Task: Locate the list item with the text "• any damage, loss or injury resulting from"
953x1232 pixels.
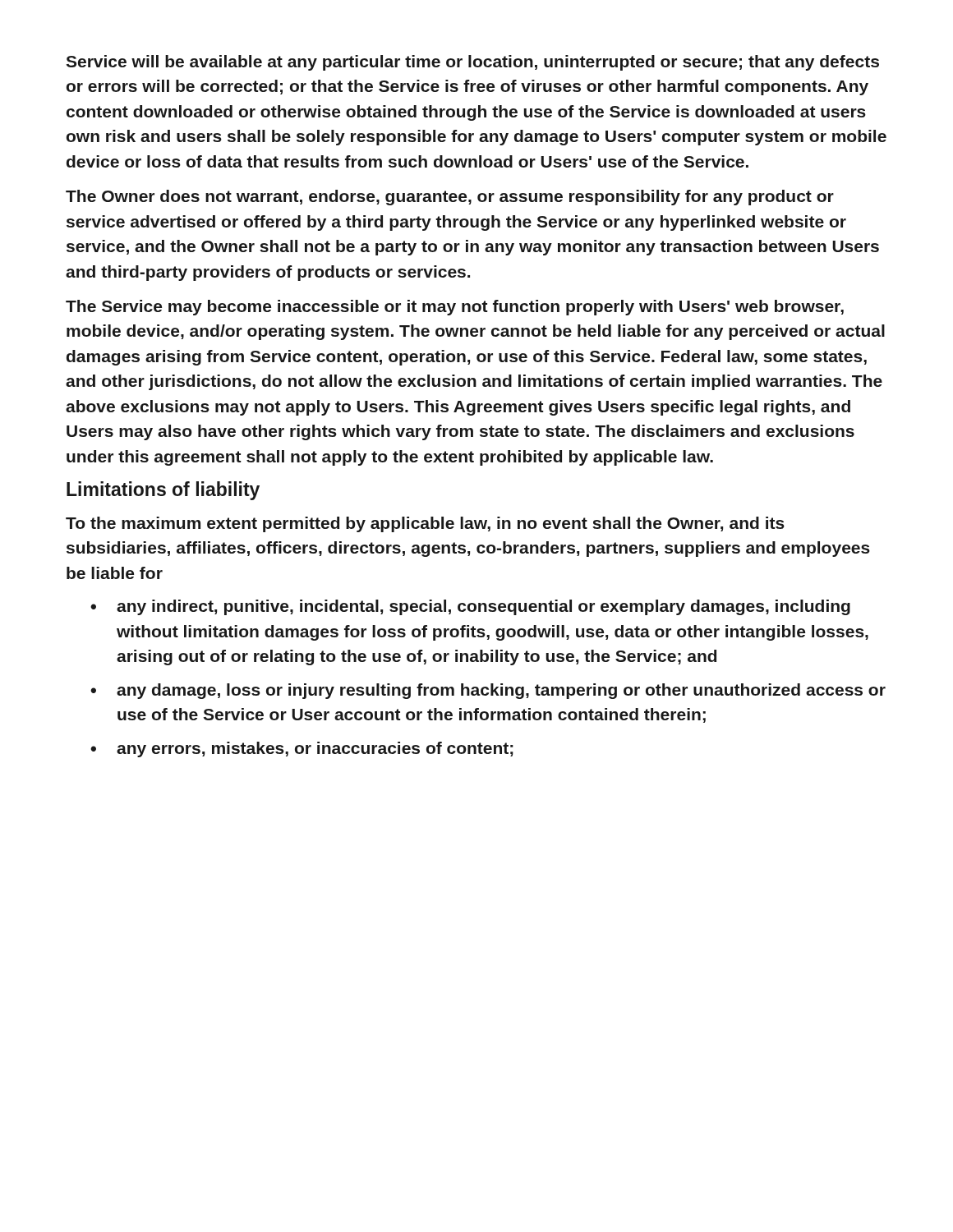Action: (x=476, y=702)
